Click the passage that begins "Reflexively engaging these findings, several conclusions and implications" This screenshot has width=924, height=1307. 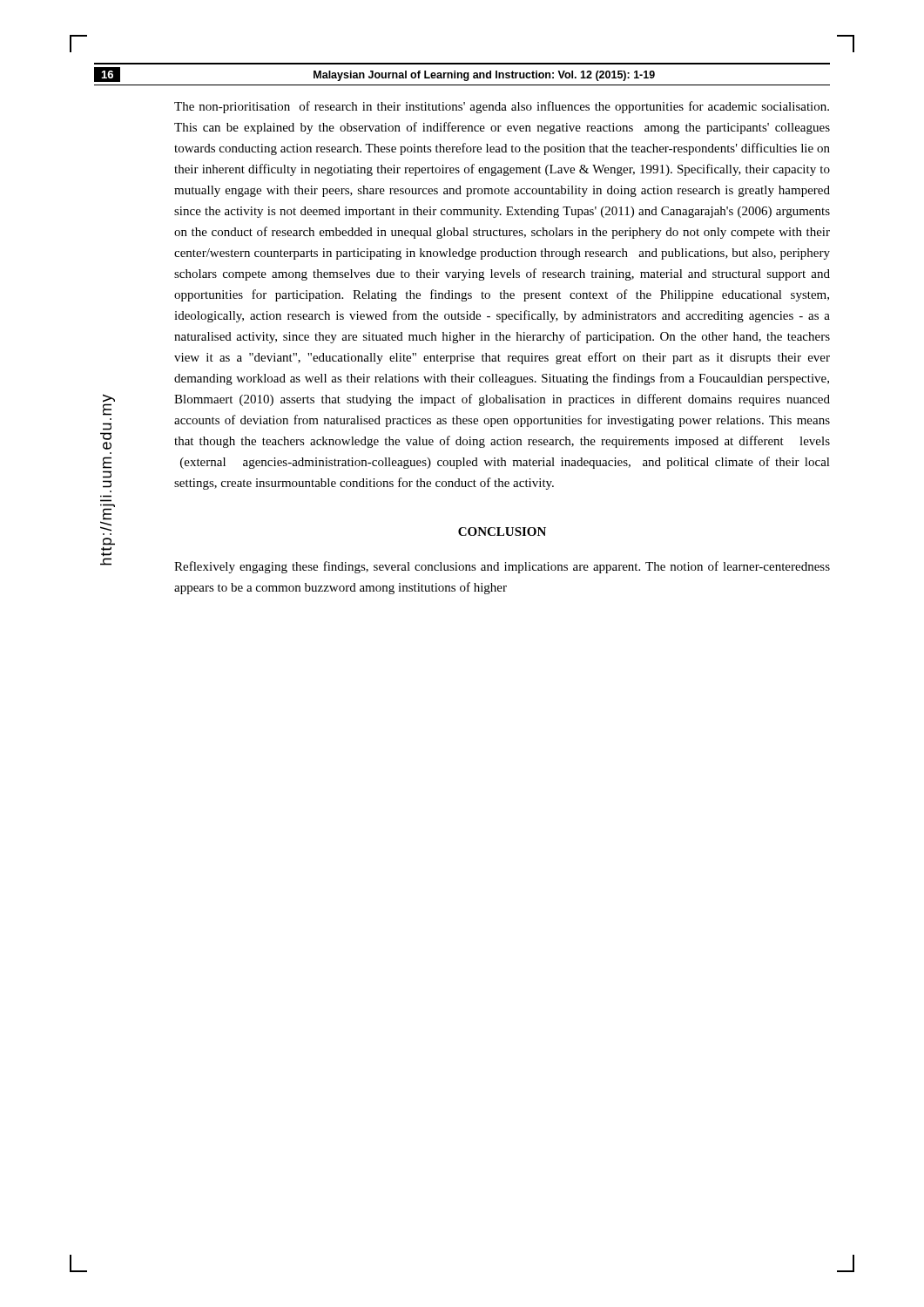pos(502,577)
